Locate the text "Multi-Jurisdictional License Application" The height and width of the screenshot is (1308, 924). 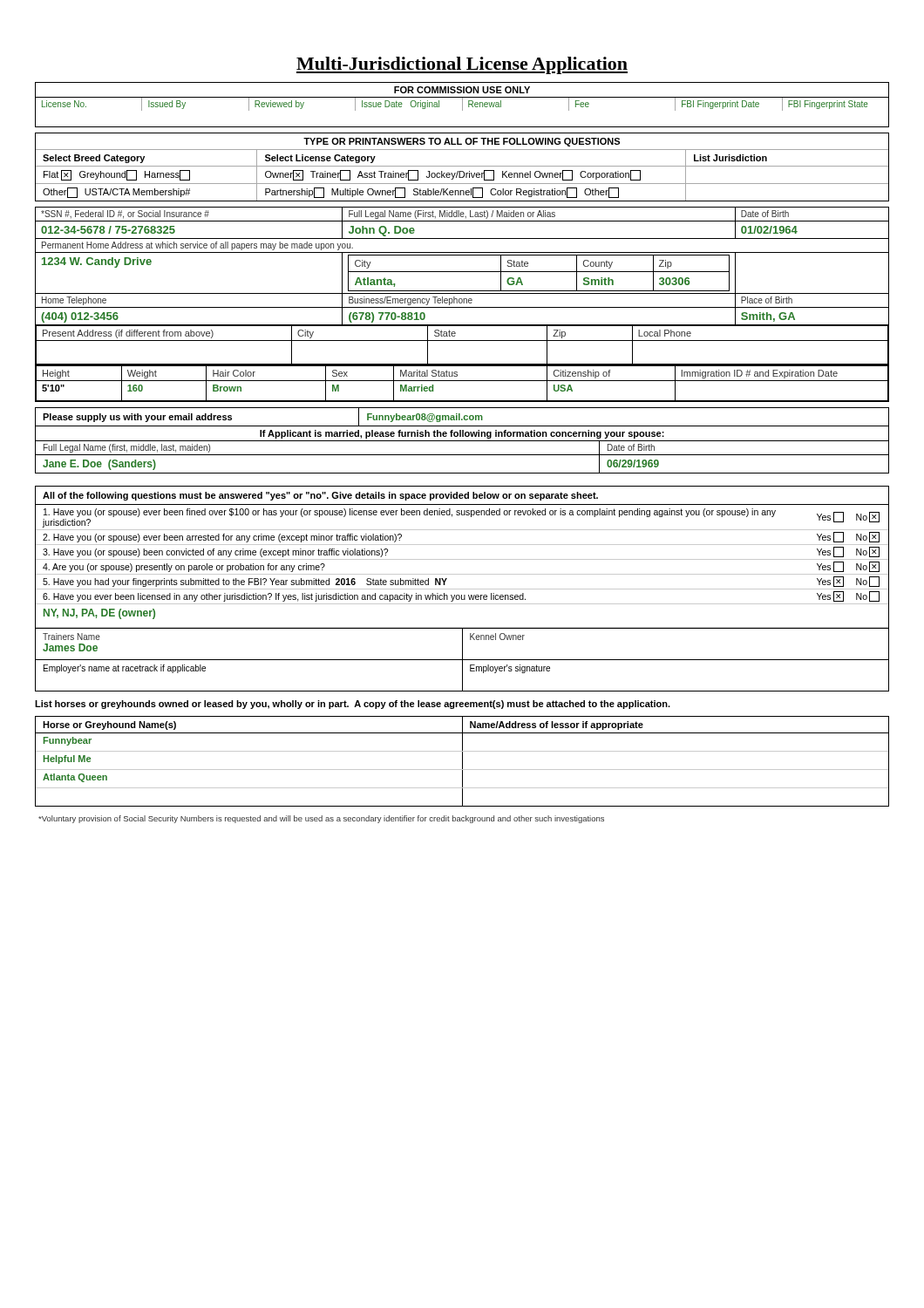(462, 63)
